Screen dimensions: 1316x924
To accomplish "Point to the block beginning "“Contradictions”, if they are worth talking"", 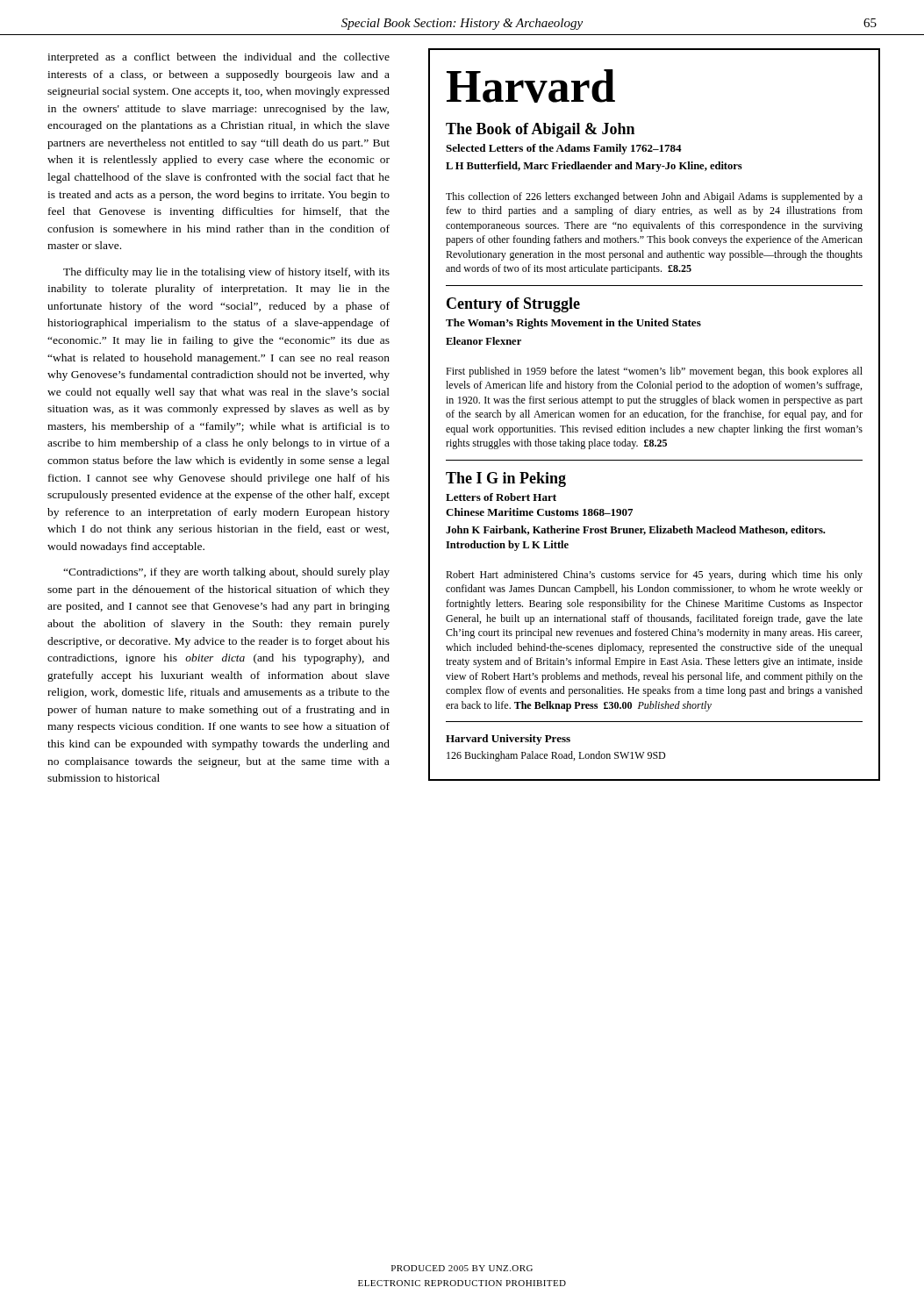I will click(x=219, y=675).
